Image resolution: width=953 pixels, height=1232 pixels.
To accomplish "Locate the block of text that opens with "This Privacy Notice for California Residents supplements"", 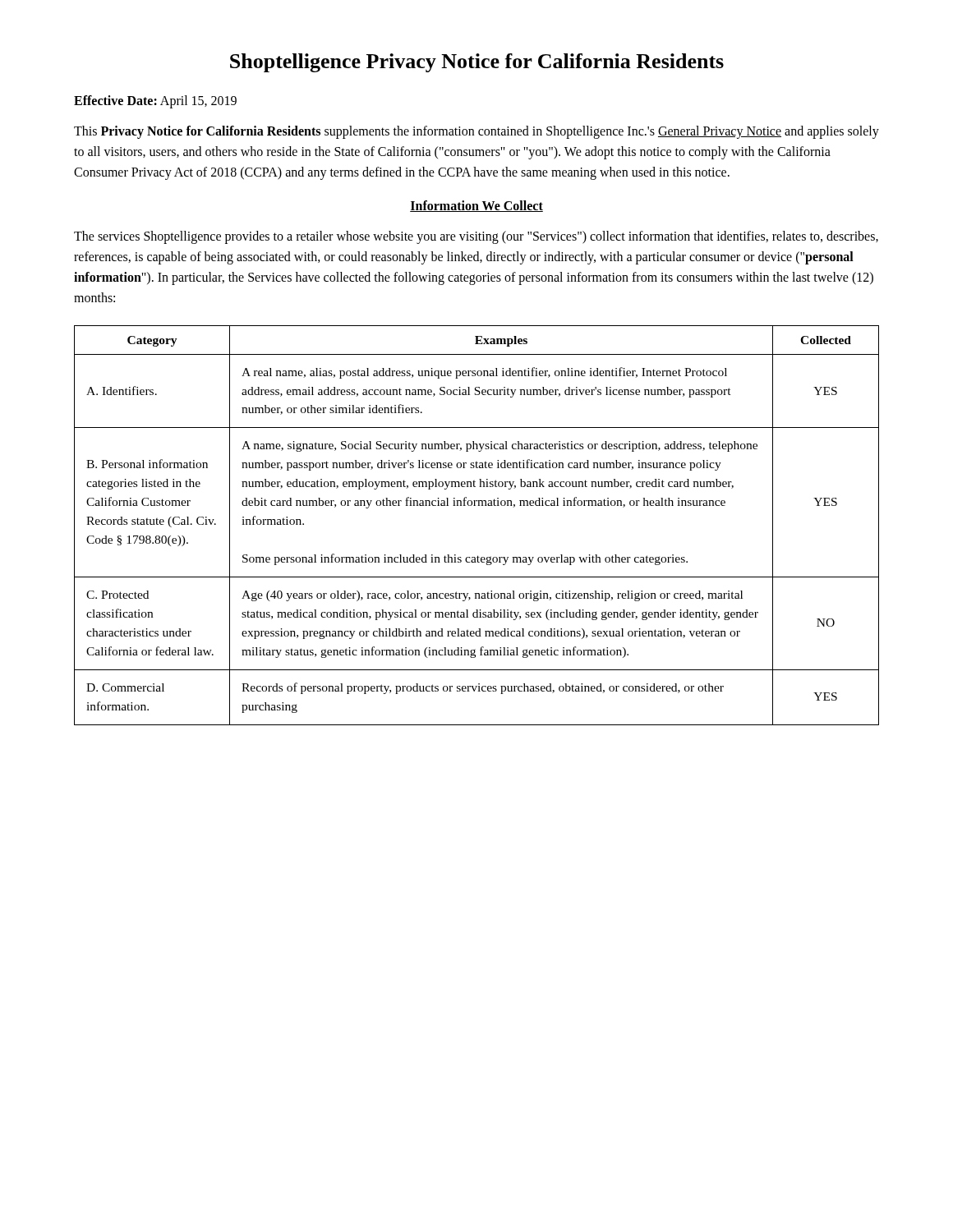I will pos(476,151).
